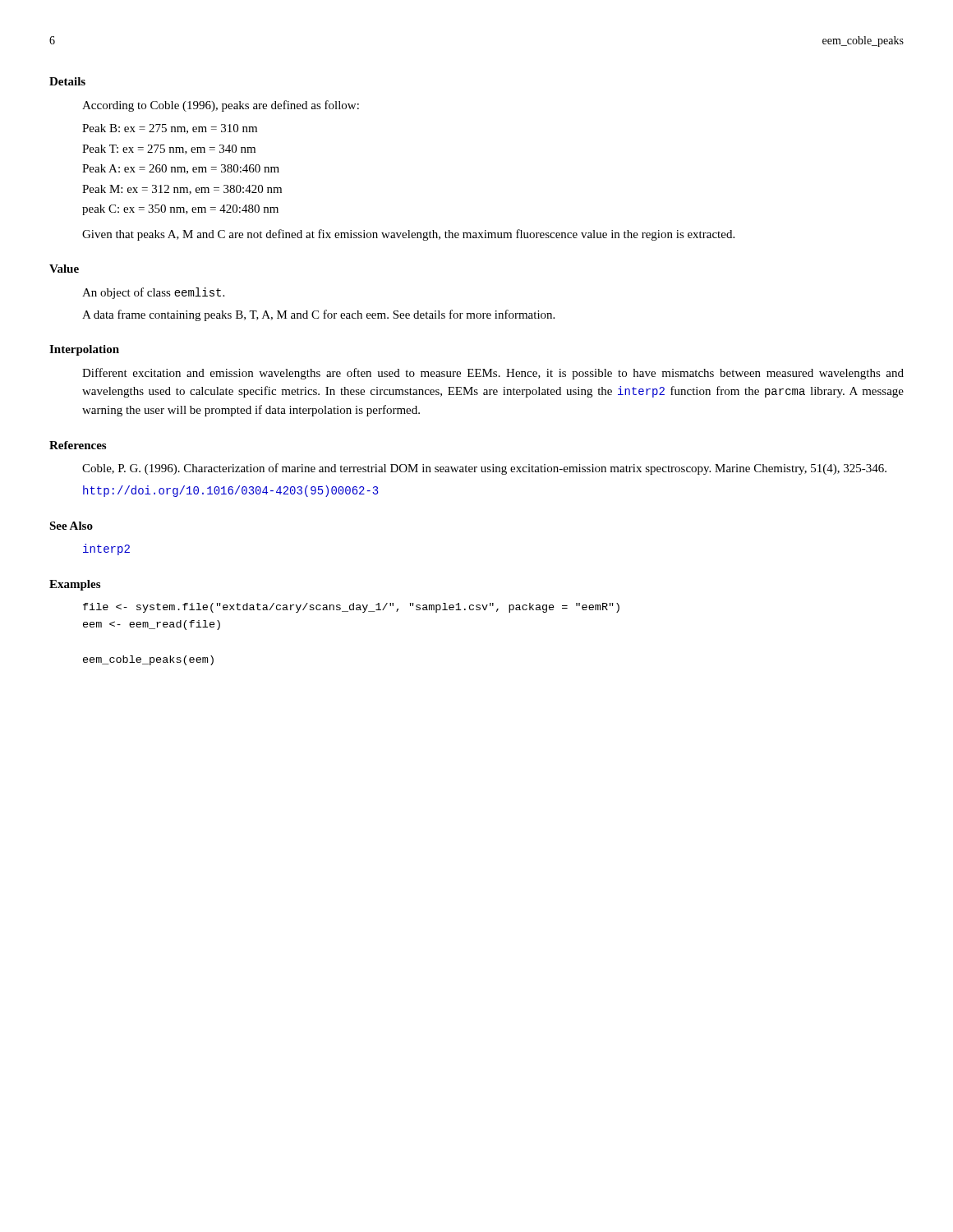Navigate to the passage starting "A data frame containing peaks B,"

(x=319, y=314)
